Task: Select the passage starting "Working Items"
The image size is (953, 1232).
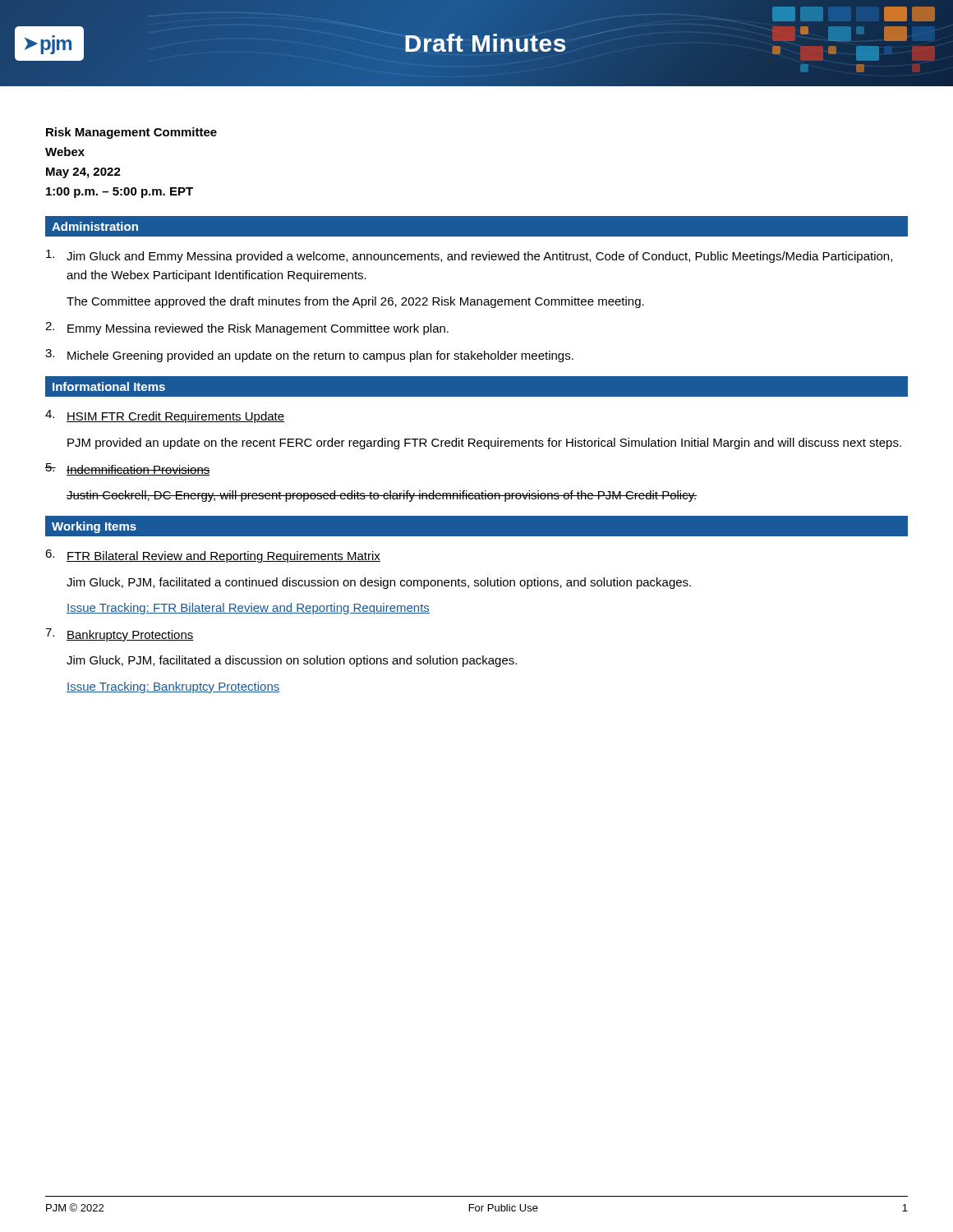Action: (94, 526)
